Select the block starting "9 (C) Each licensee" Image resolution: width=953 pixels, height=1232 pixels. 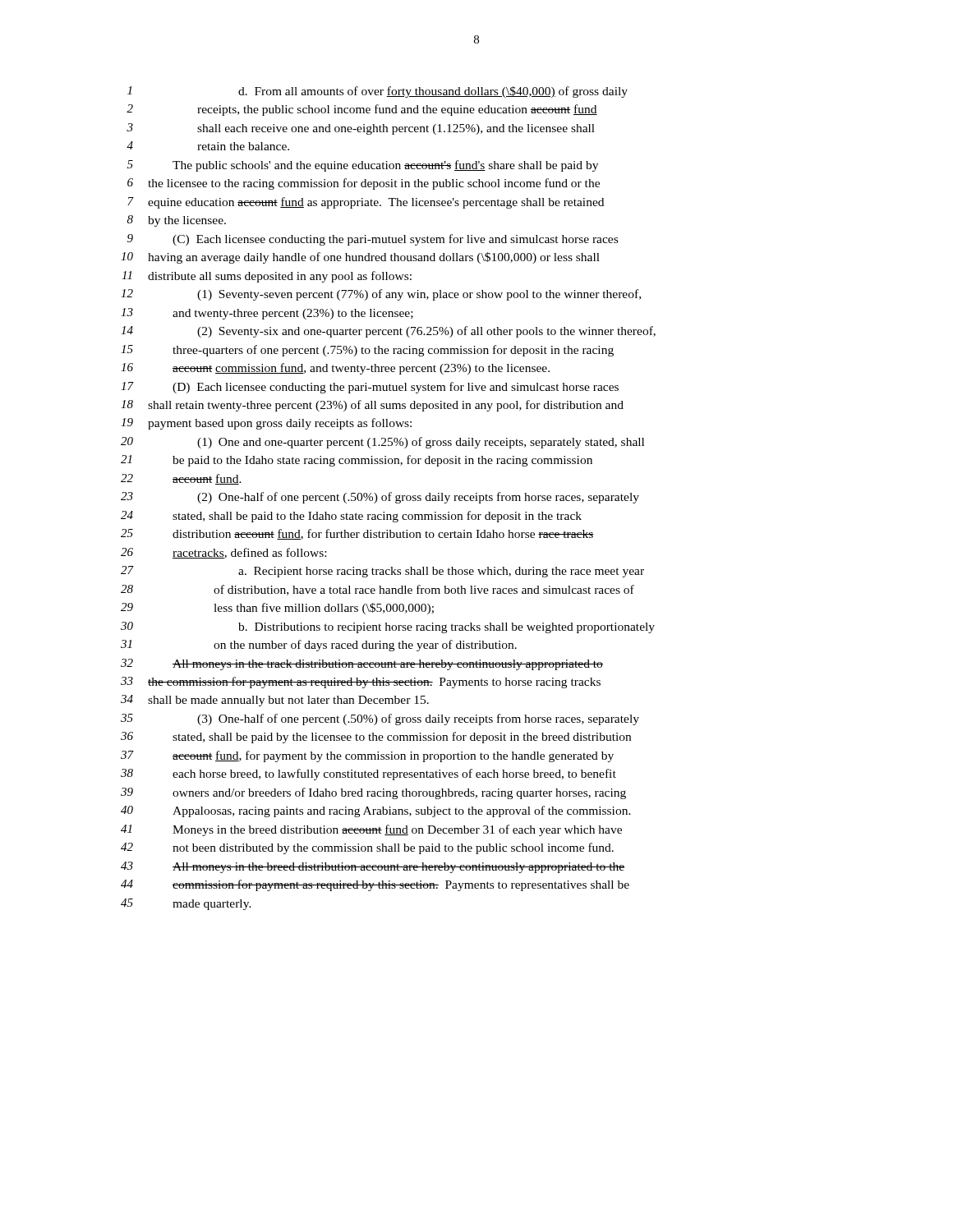(x=485, y=257)
